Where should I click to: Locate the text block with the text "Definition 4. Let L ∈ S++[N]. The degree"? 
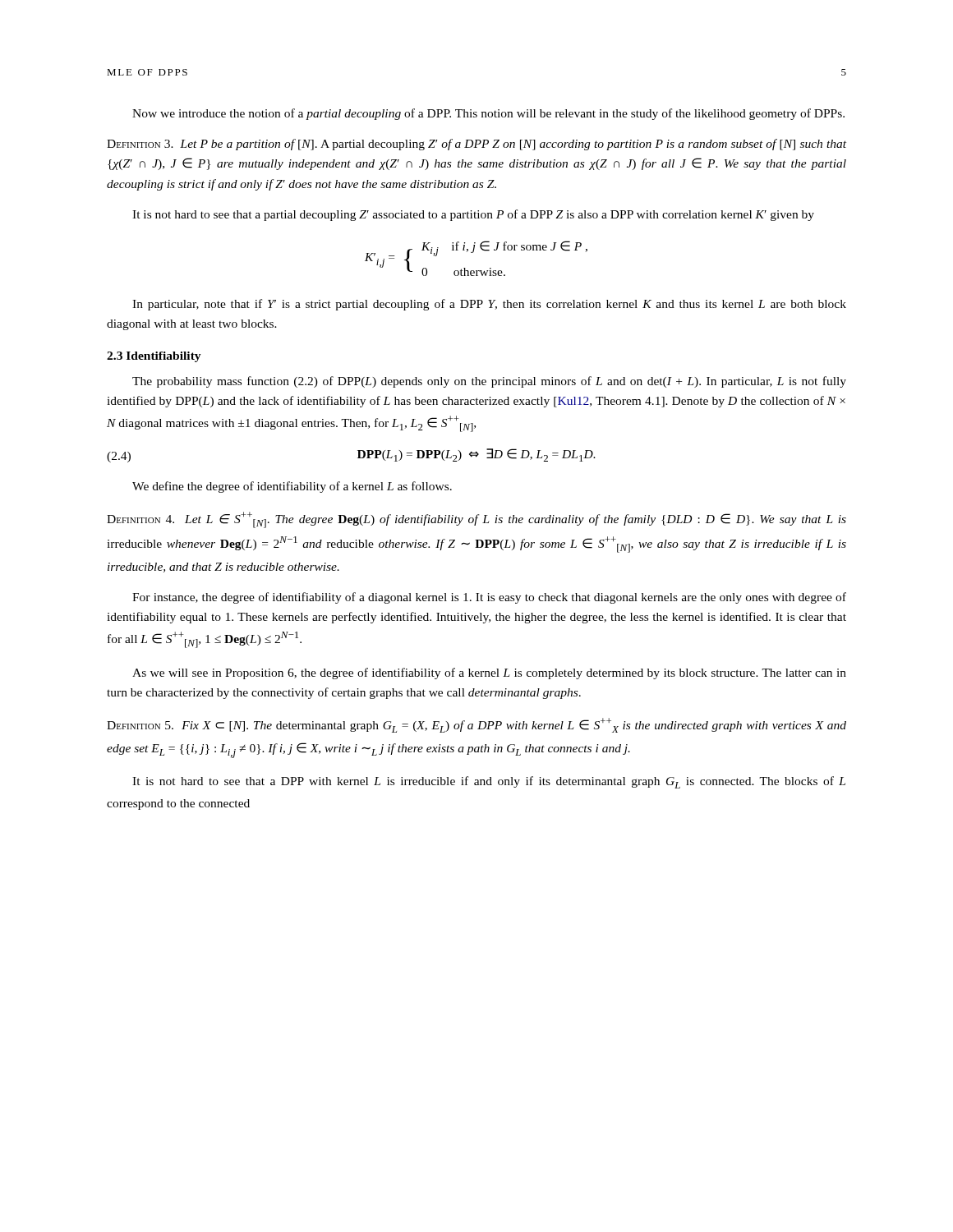click(476, 541)
